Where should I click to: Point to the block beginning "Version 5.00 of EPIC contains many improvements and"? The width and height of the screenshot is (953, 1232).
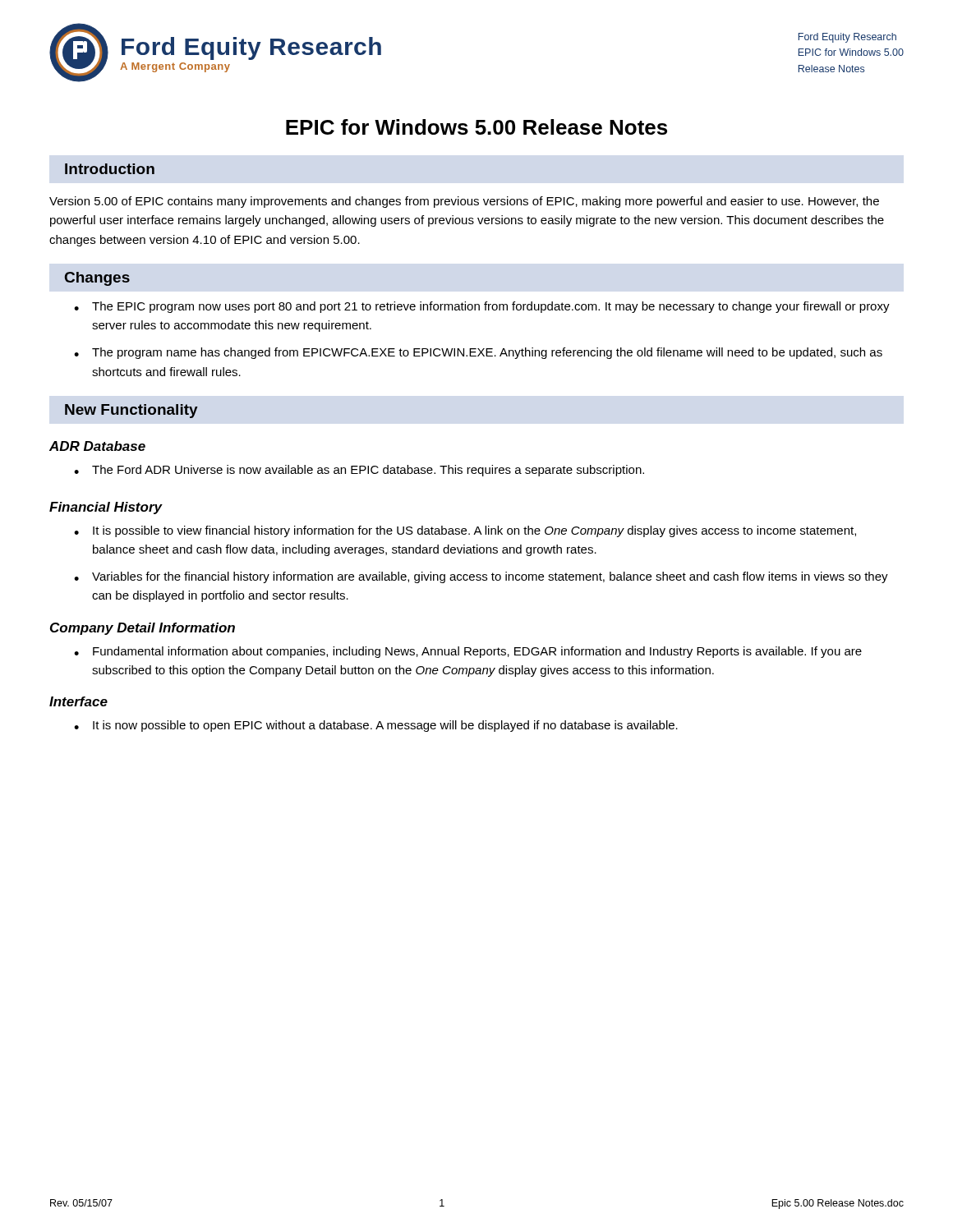467,220
